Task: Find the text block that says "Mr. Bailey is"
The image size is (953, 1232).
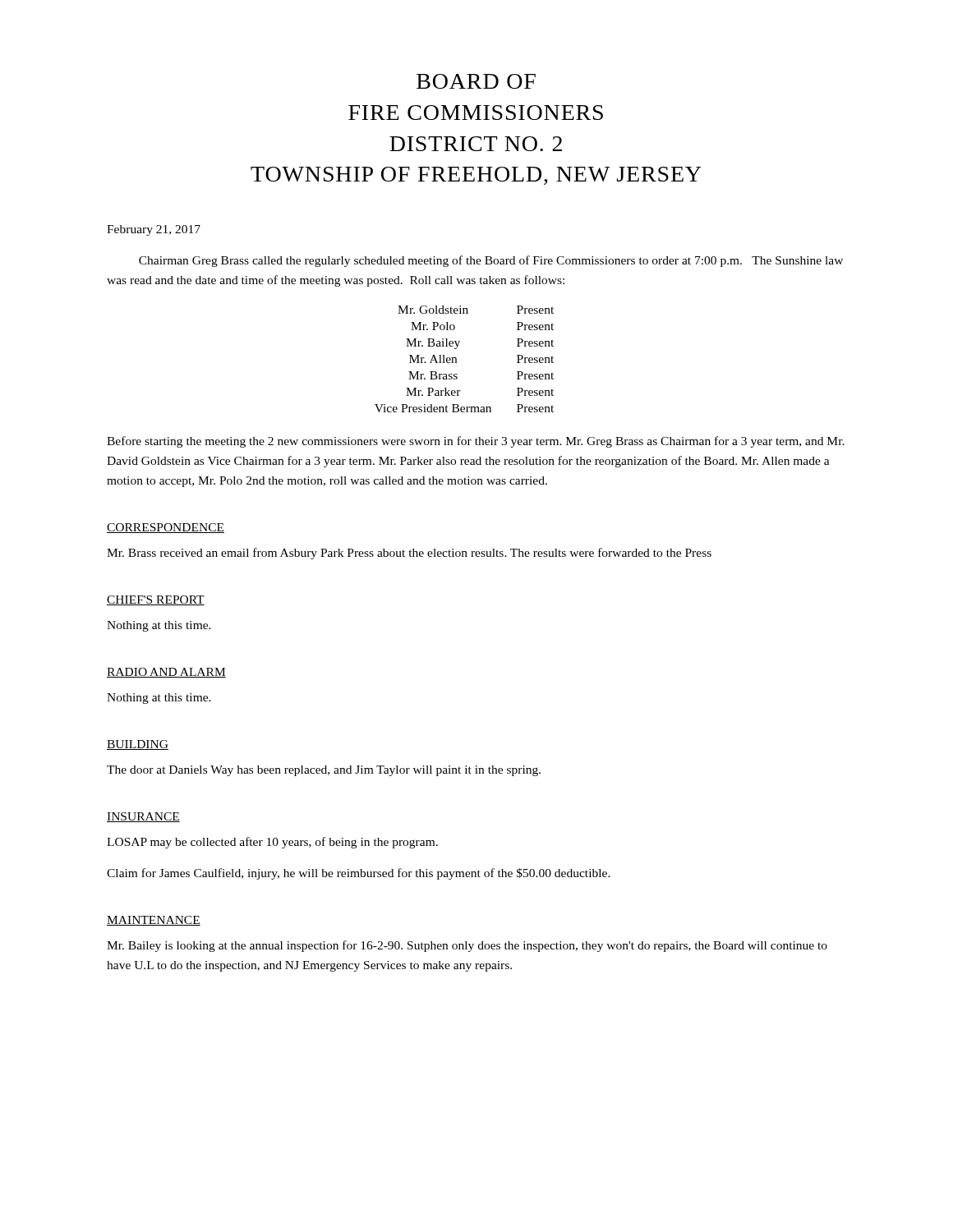Action: pyautogui.click(x=467, y=955)
